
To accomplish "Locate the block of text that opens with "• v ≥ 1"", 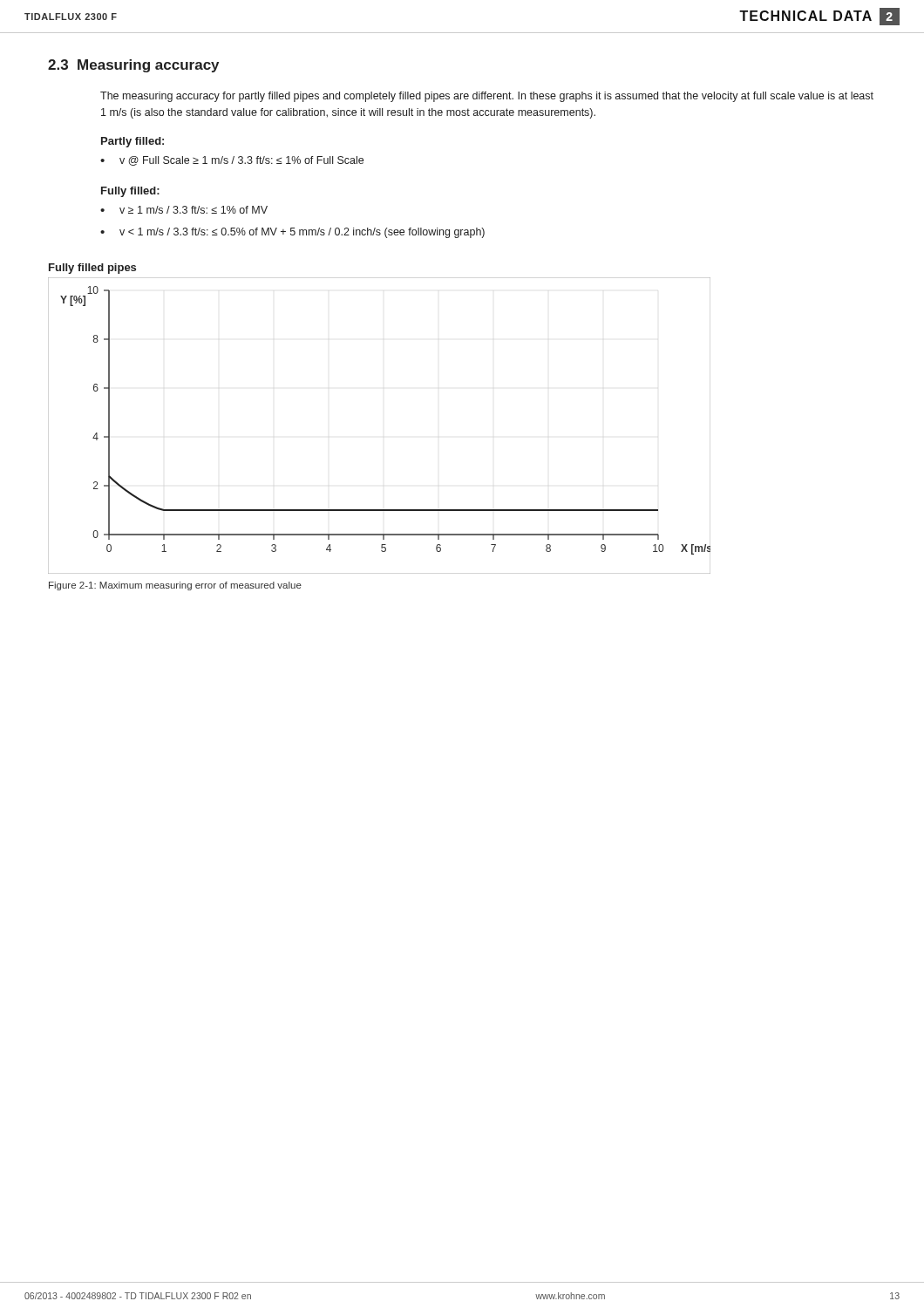I will point(184,211).
